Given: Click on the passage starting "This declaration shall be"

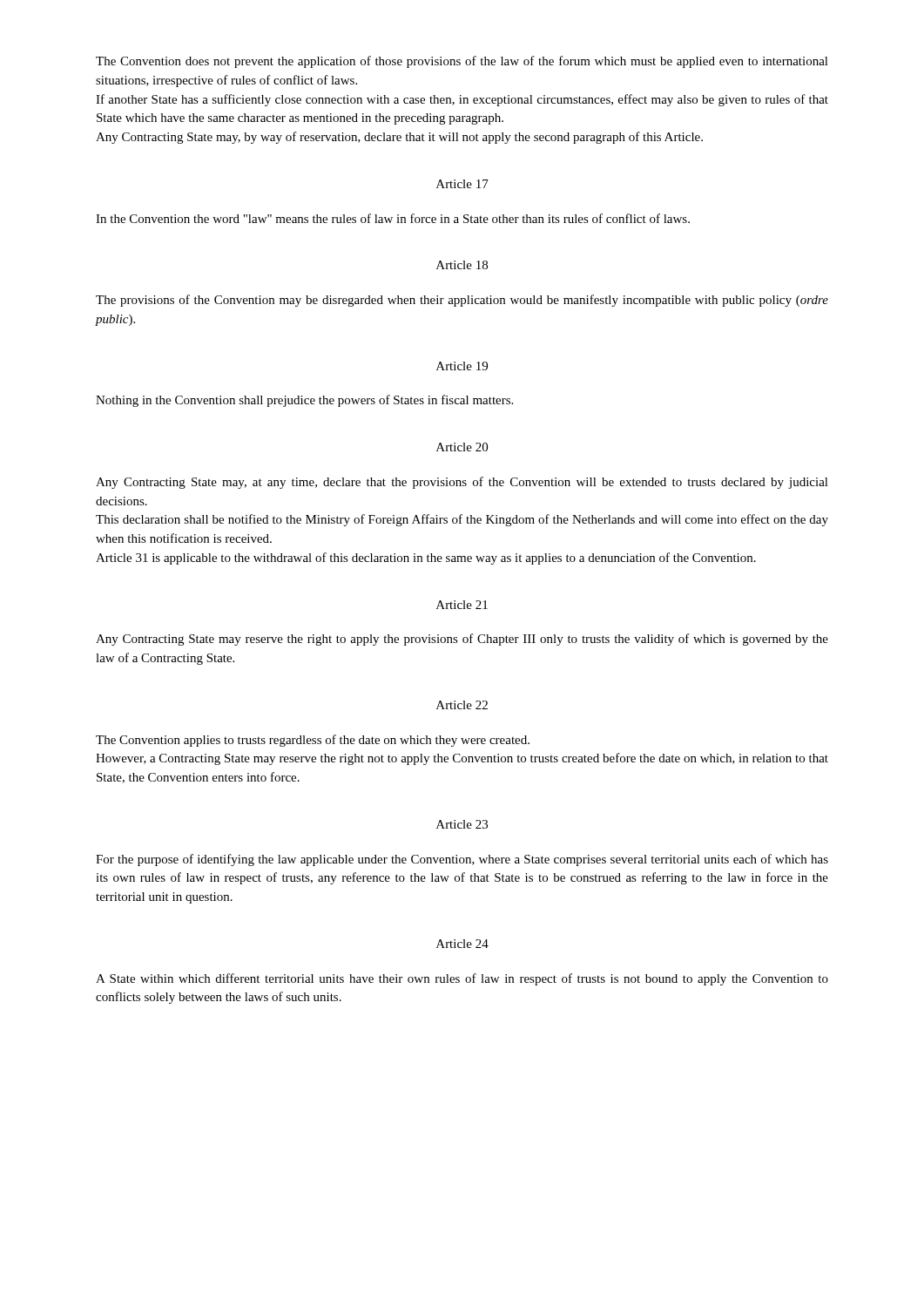Looking at the screenshot, I should pos(462,529).
